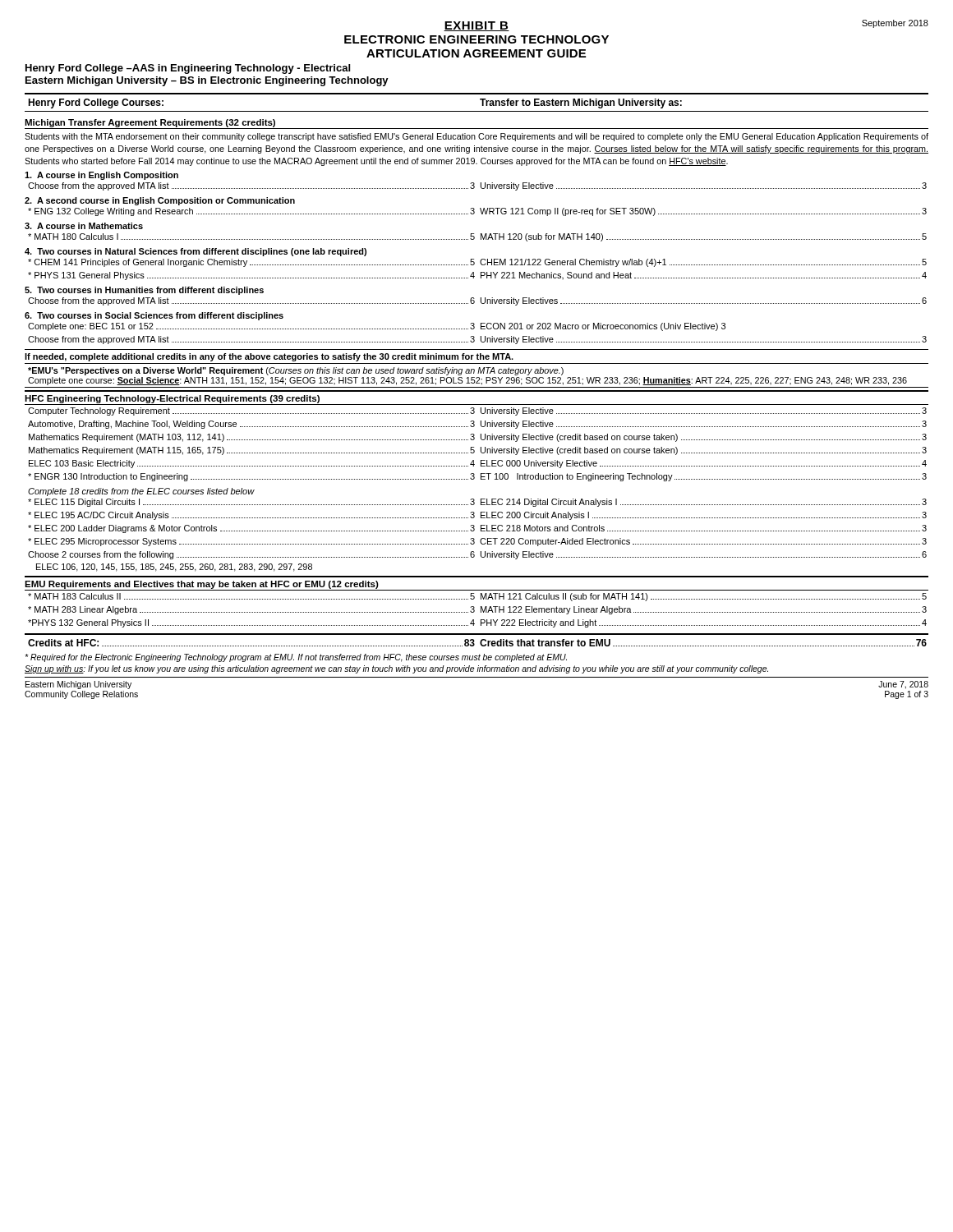This screenshot has width=953, height=1232.
Task: Point to the text starting "Sign up with us: If you"
Action: click(x=397, y=668)
